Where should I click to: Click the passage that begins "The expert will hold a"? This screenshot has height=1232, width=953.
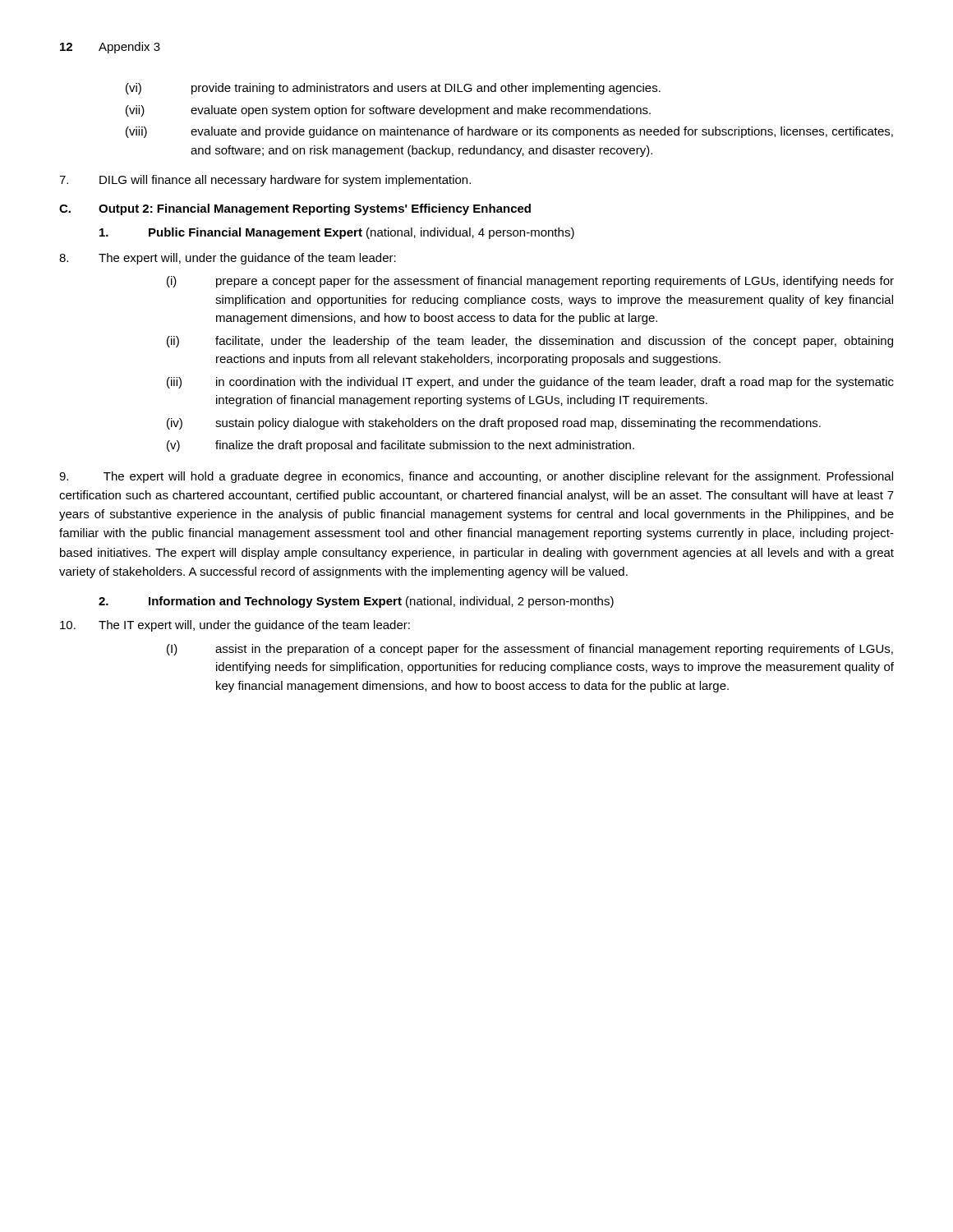pos(476,523)
